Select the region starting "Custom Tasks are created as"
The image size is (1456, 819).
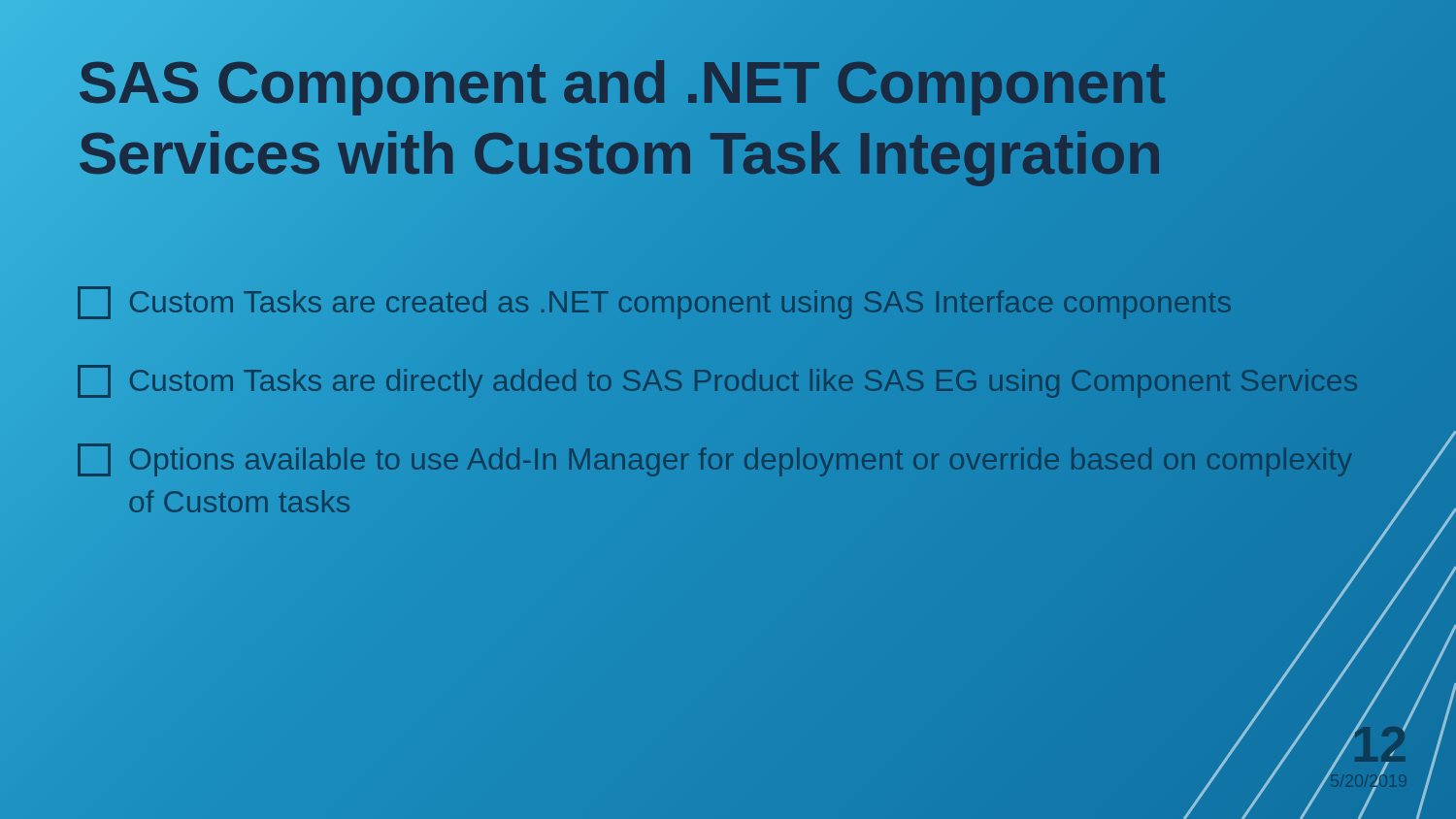coord(718,302)
